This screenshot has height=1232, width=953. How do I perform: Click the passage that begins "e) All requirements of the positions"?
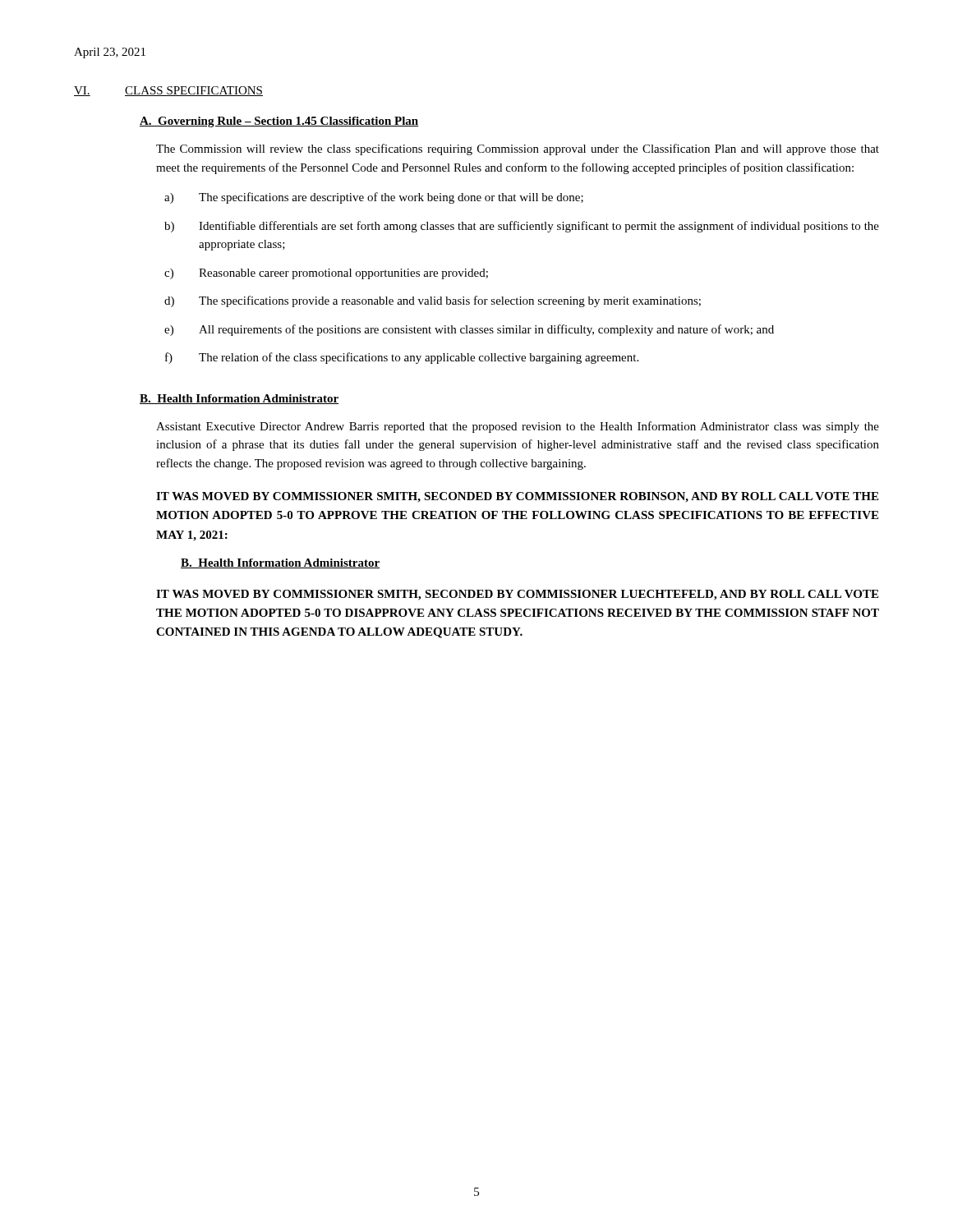coord(522,329)
